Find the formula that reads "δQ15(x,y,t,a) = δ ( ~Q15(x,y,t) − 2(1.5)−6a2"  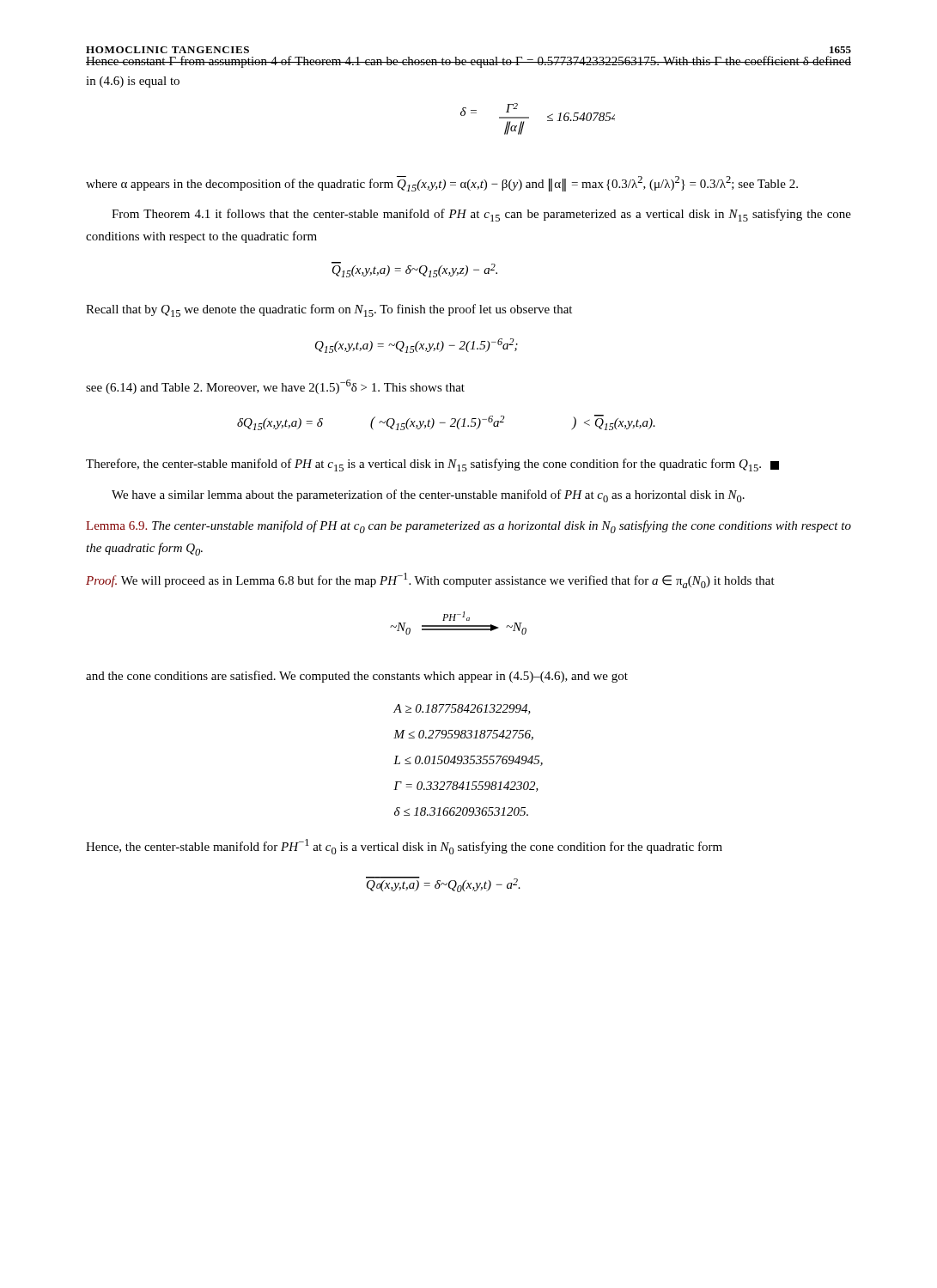click(x=468, y=423)
